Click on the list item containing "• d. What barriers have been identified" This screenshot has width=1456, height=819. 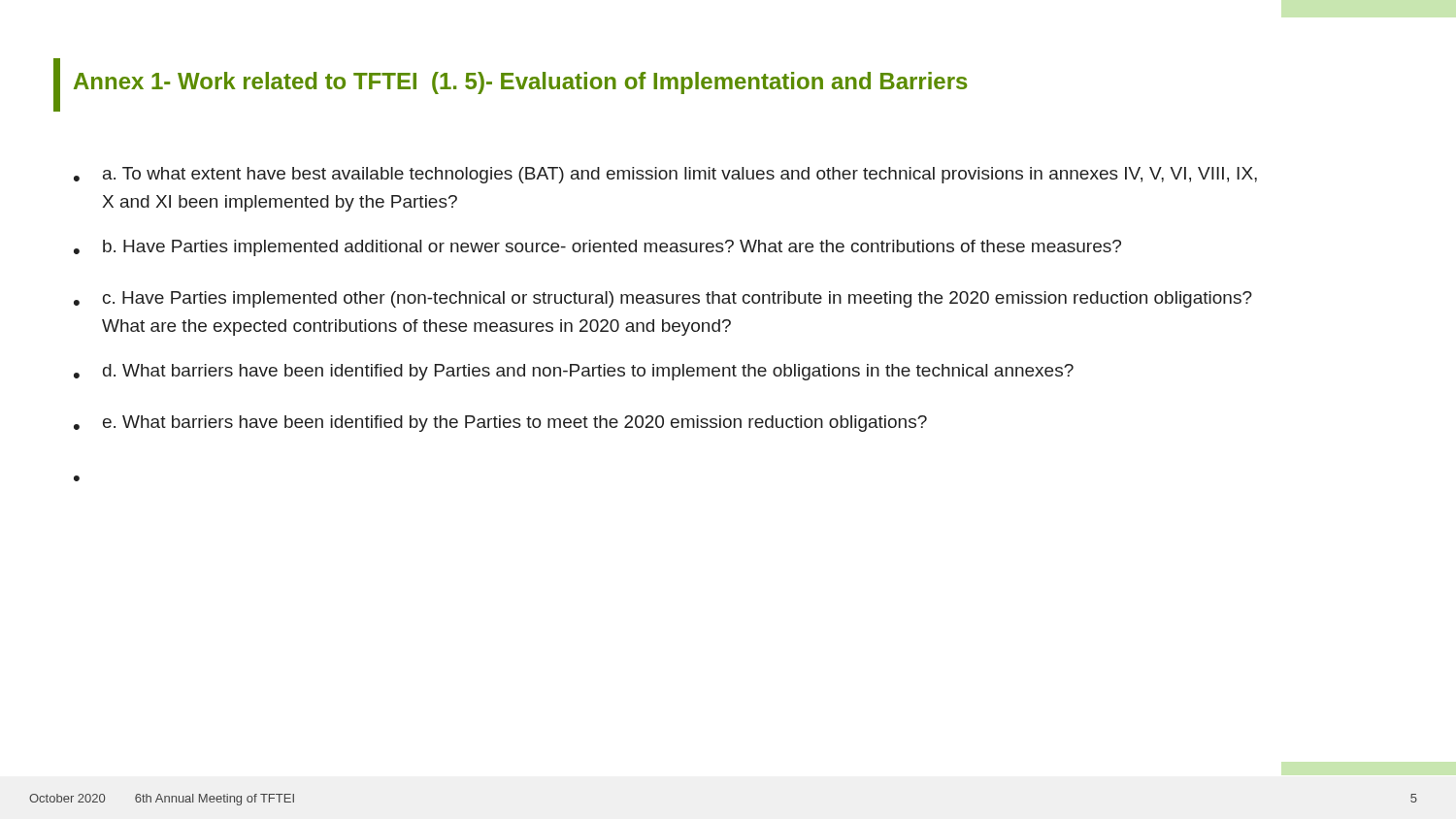coord(667,374)
